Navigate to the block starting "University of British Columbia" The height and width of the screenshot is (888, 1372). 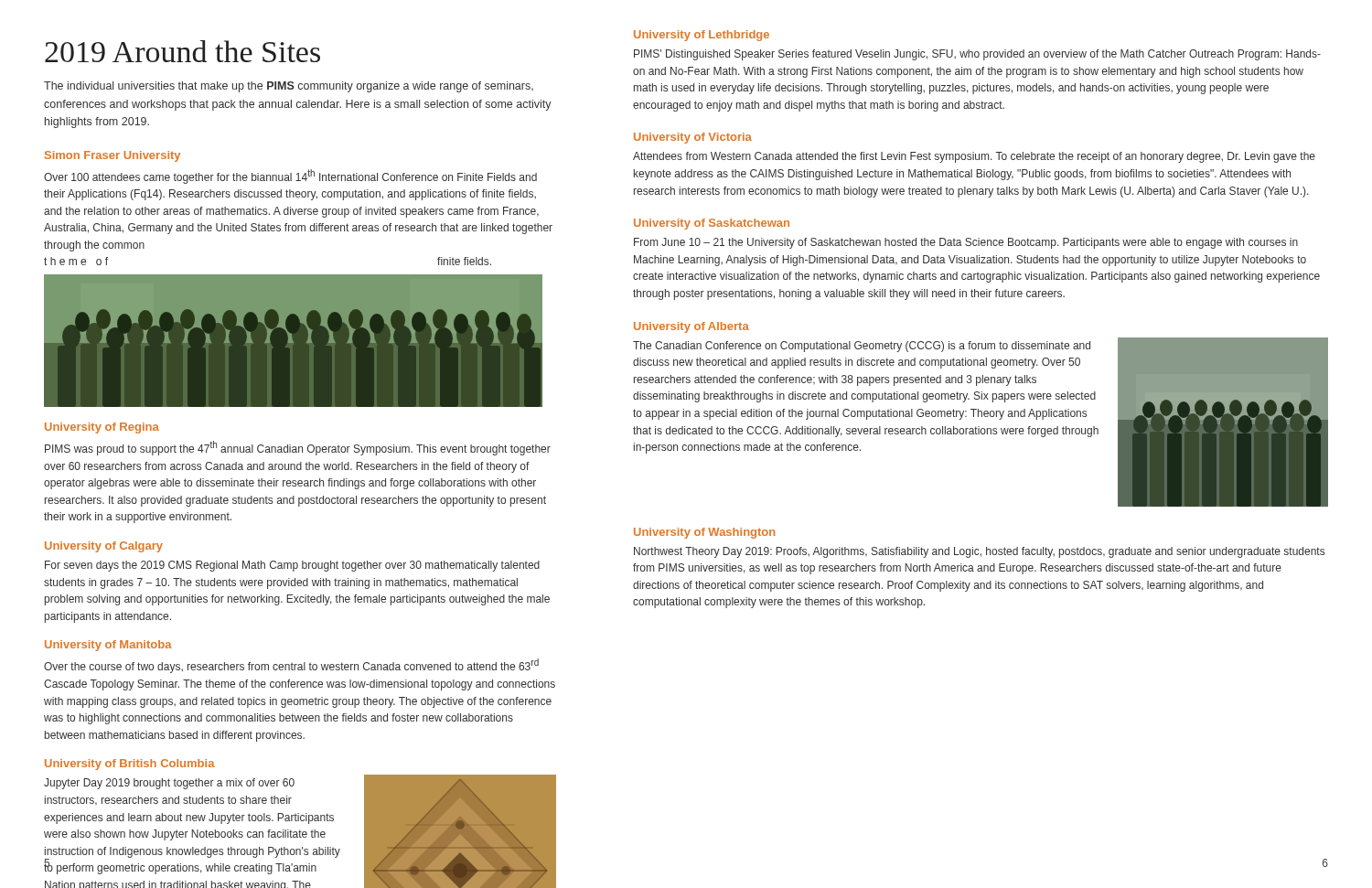(x=129, y=764)
